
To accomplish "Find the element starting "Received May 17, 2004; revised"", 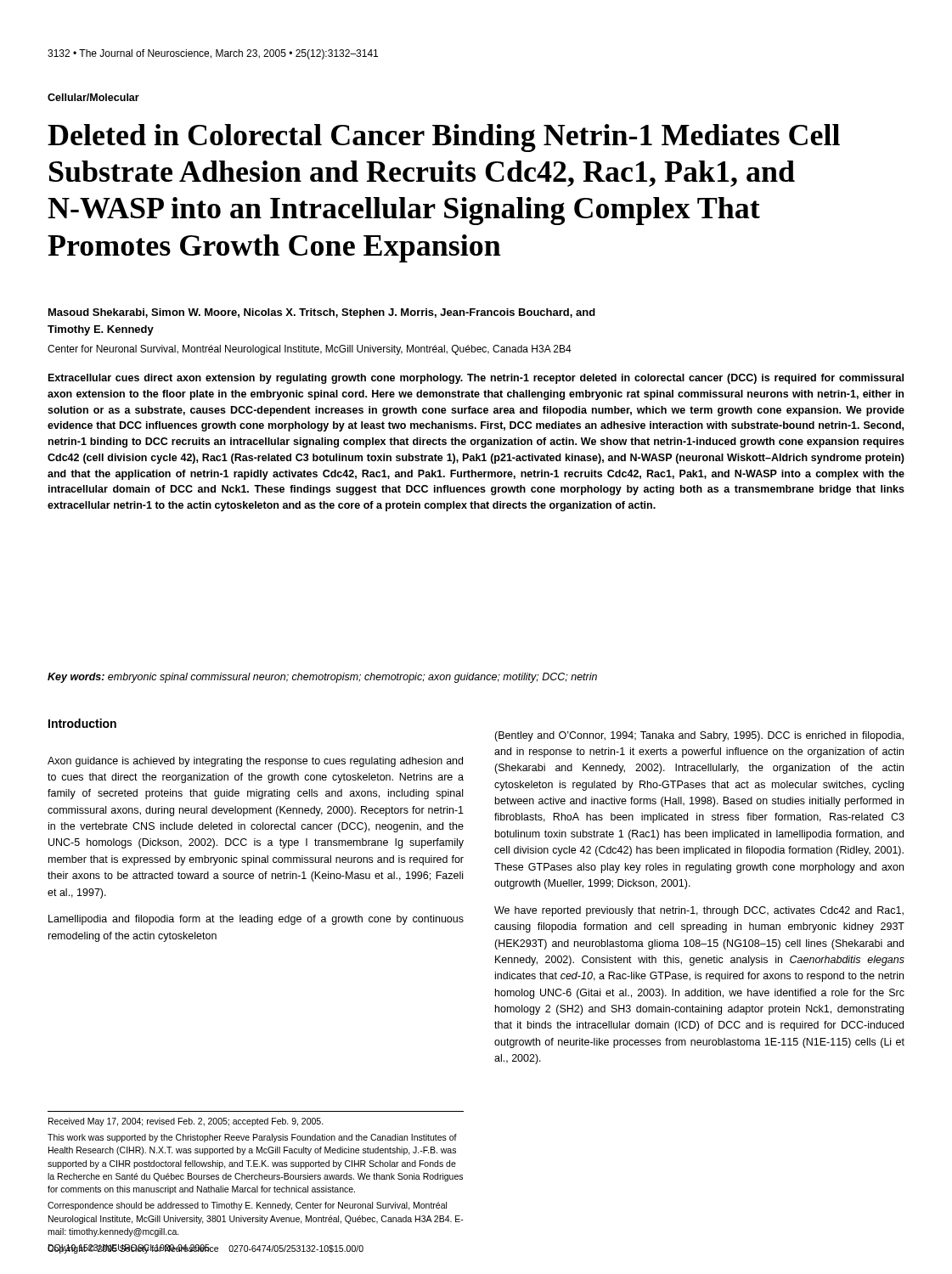I will pos(256,1185).
